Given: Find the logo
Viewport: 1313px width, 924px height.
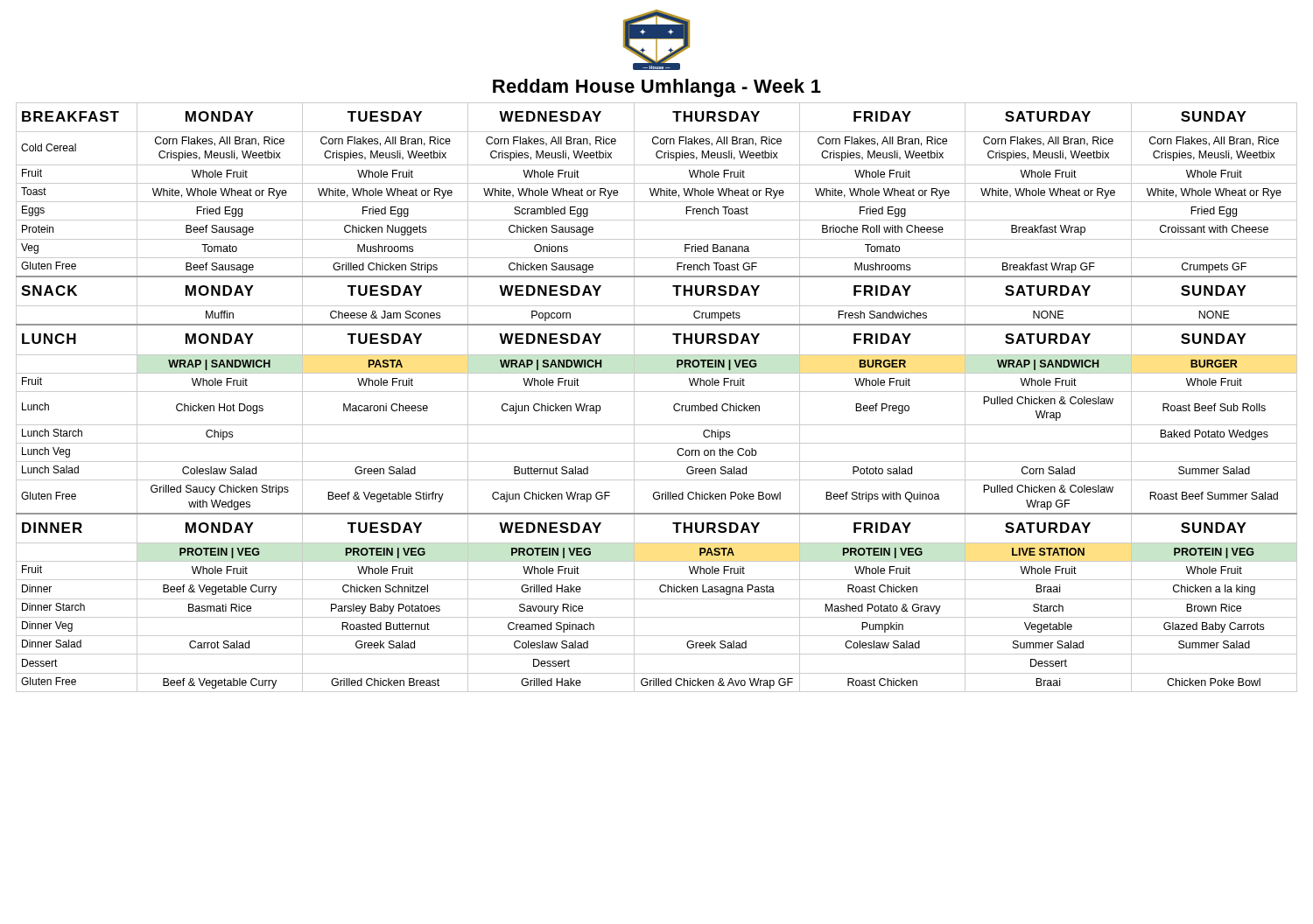Looking at the screenshot, I should point(656,37).
